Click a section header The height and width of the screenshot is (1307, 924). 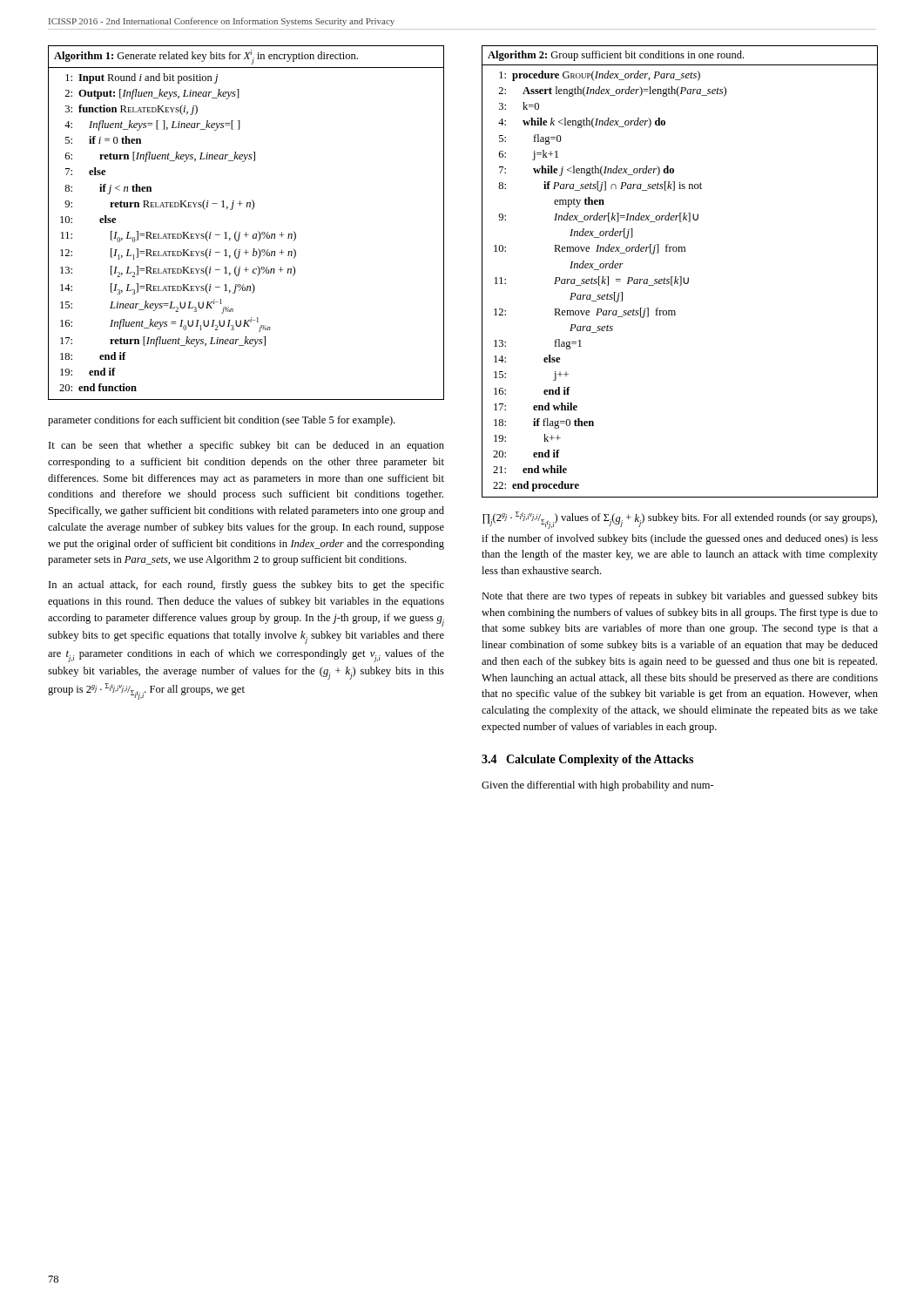[x=588, y=759]
